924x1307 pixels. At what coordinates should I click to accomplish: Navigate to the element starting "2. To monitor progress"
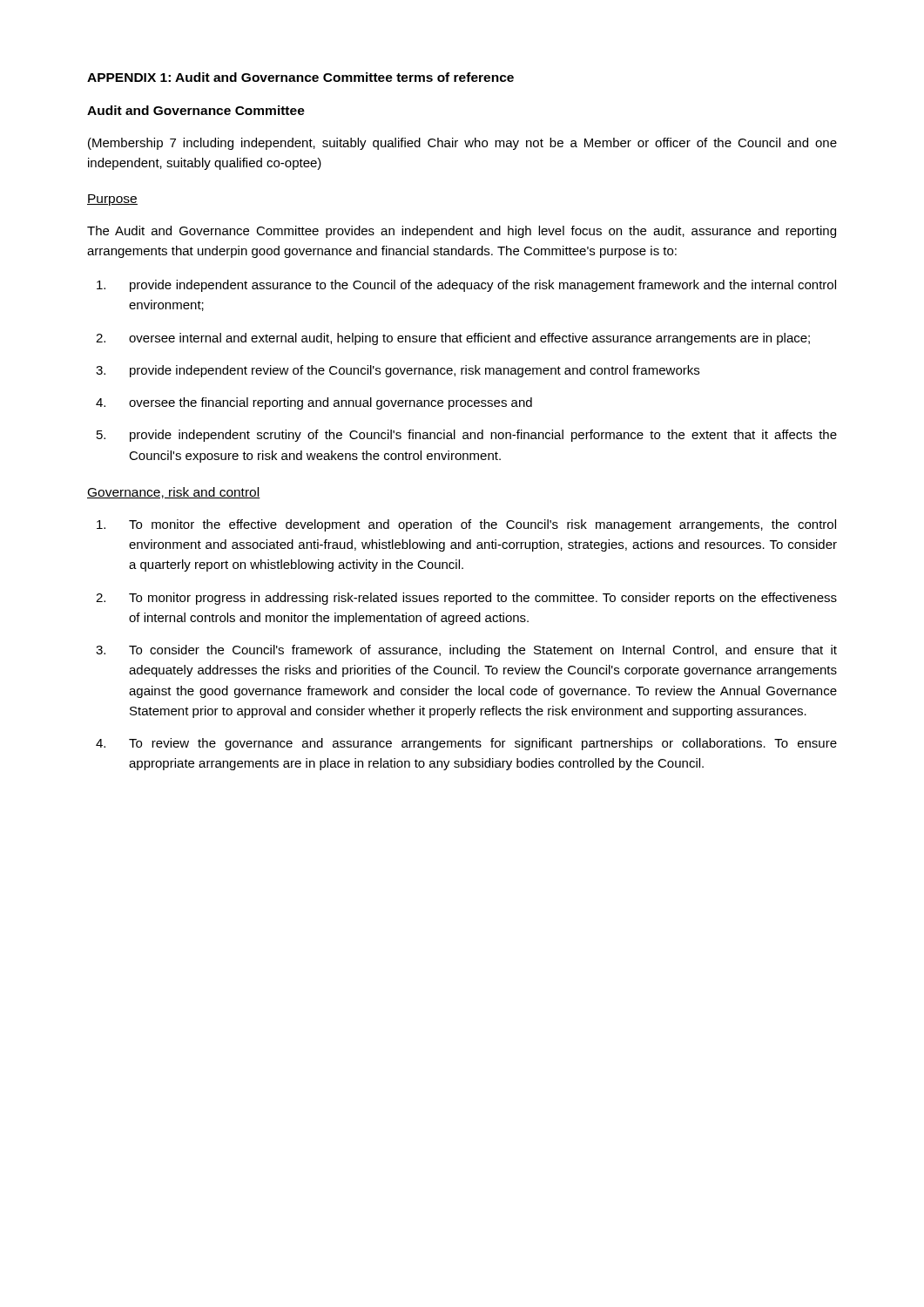coord(462,607)
